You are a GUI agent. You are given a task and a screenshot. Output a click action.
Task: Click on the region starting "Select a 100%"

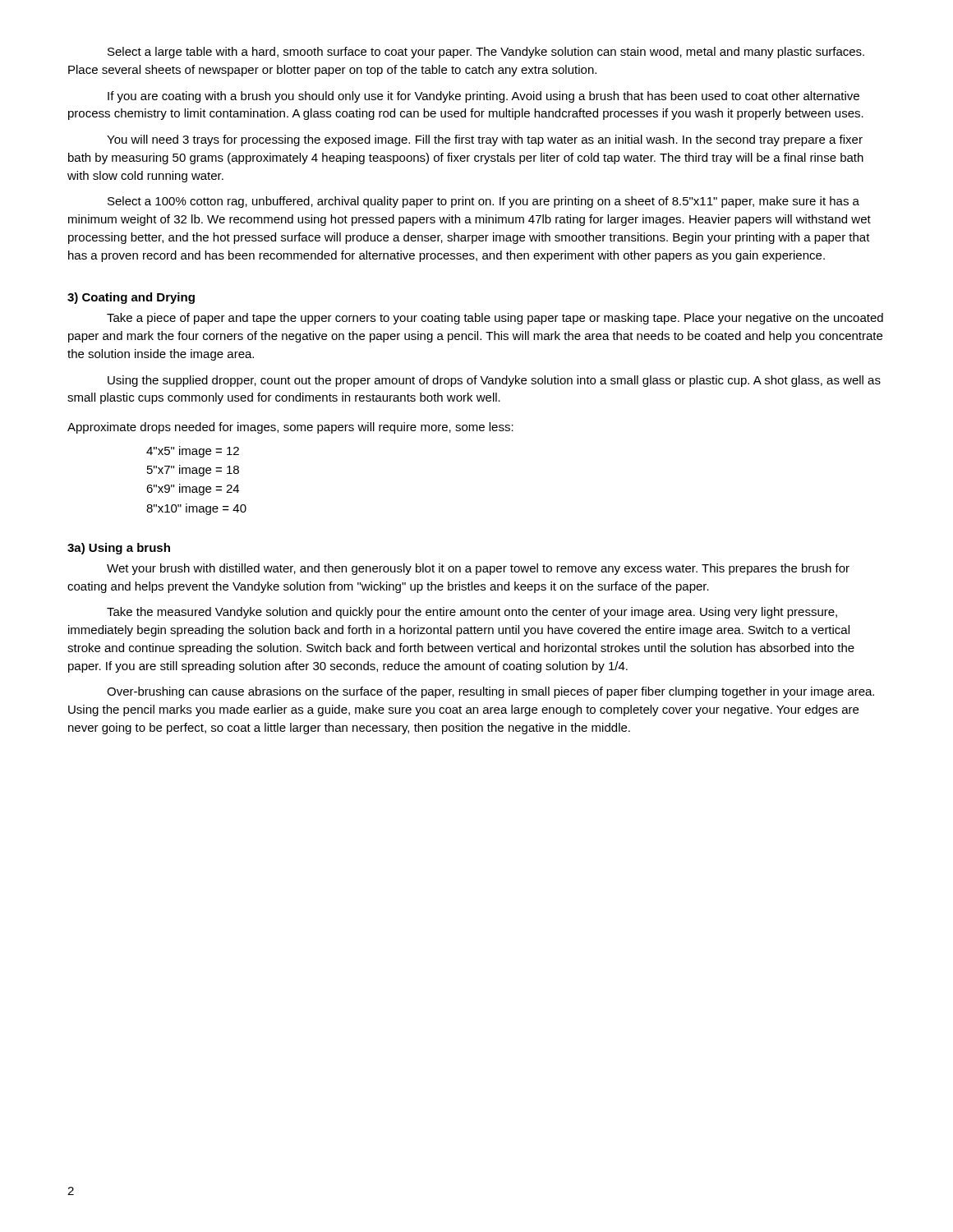click(476, 228)
